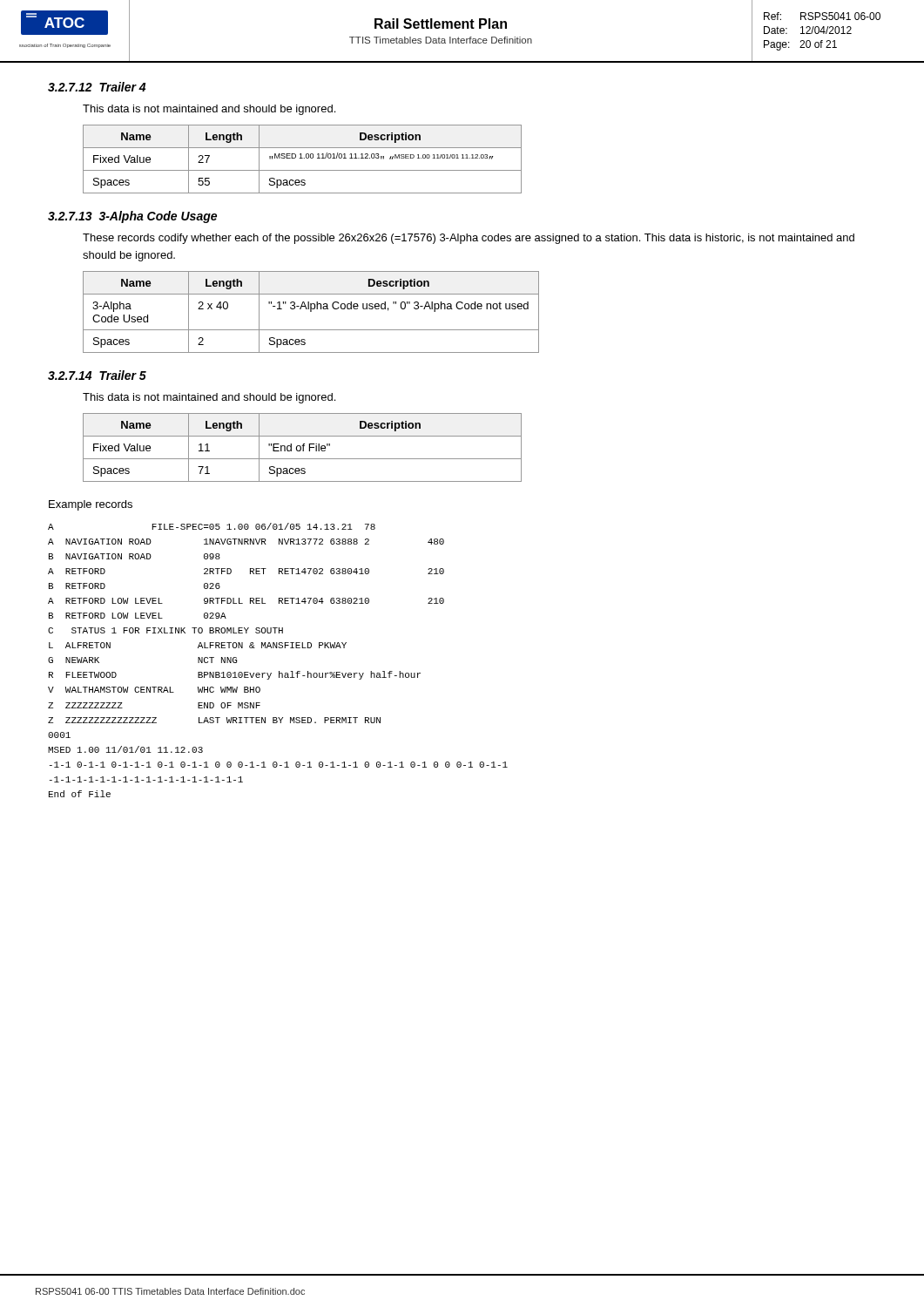
Task: Select the element starting "These records codify whether"
Action: point(469,246)
